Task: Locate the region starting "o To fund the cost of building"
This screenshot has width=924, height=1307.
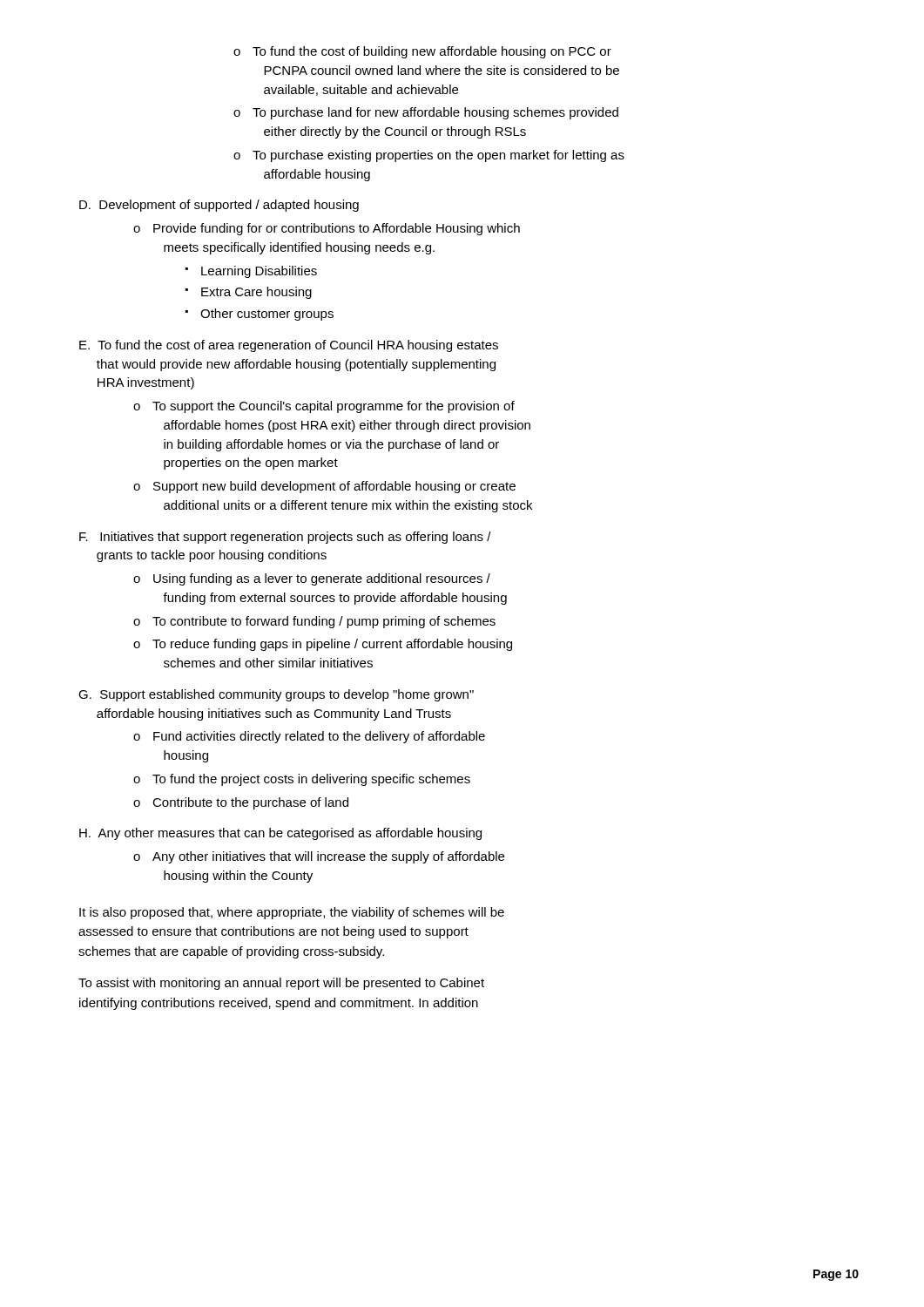Action: [436, 69]
